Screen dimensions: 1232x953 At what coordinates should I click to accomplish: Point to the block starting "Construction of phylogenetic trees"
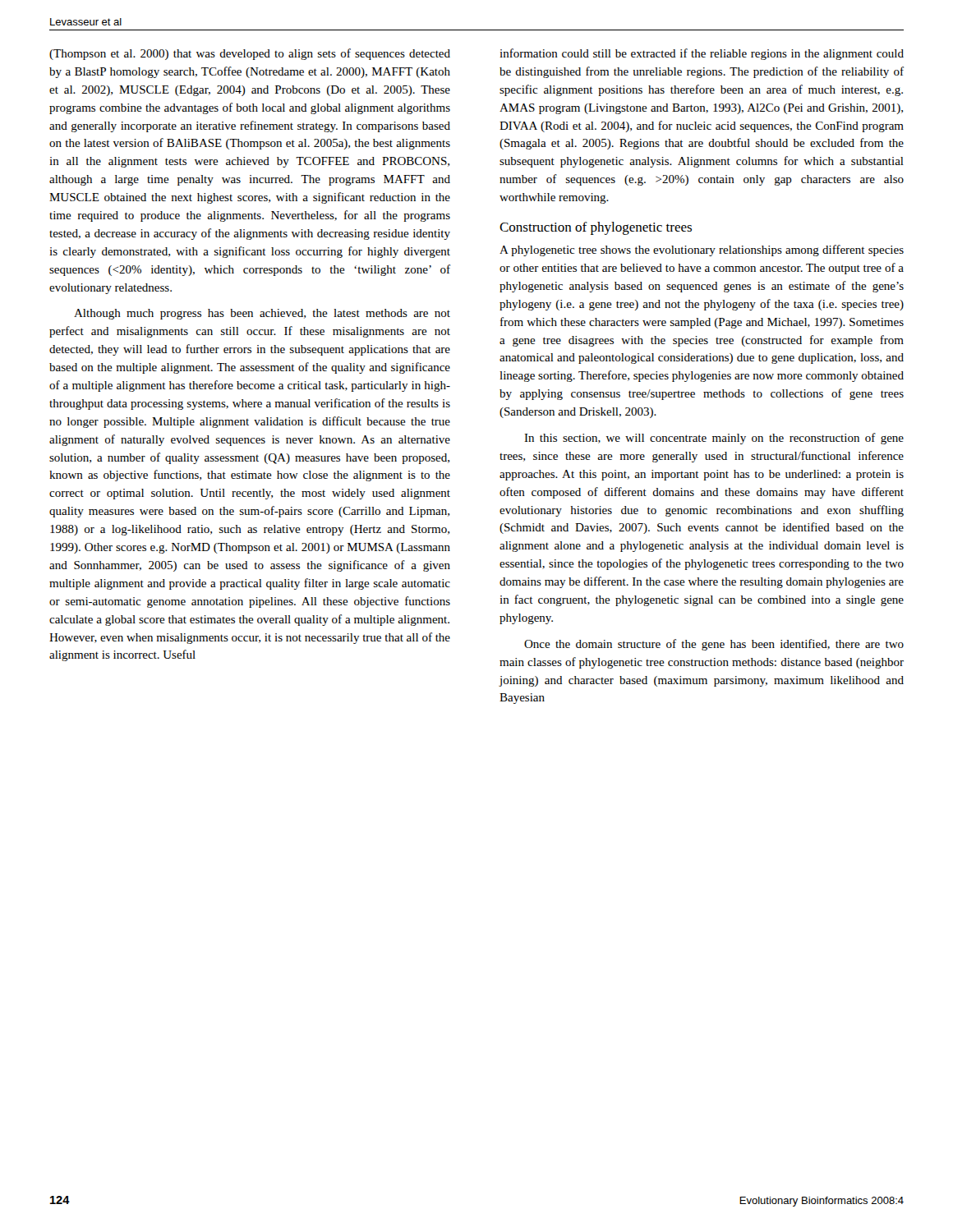(596, 227)
